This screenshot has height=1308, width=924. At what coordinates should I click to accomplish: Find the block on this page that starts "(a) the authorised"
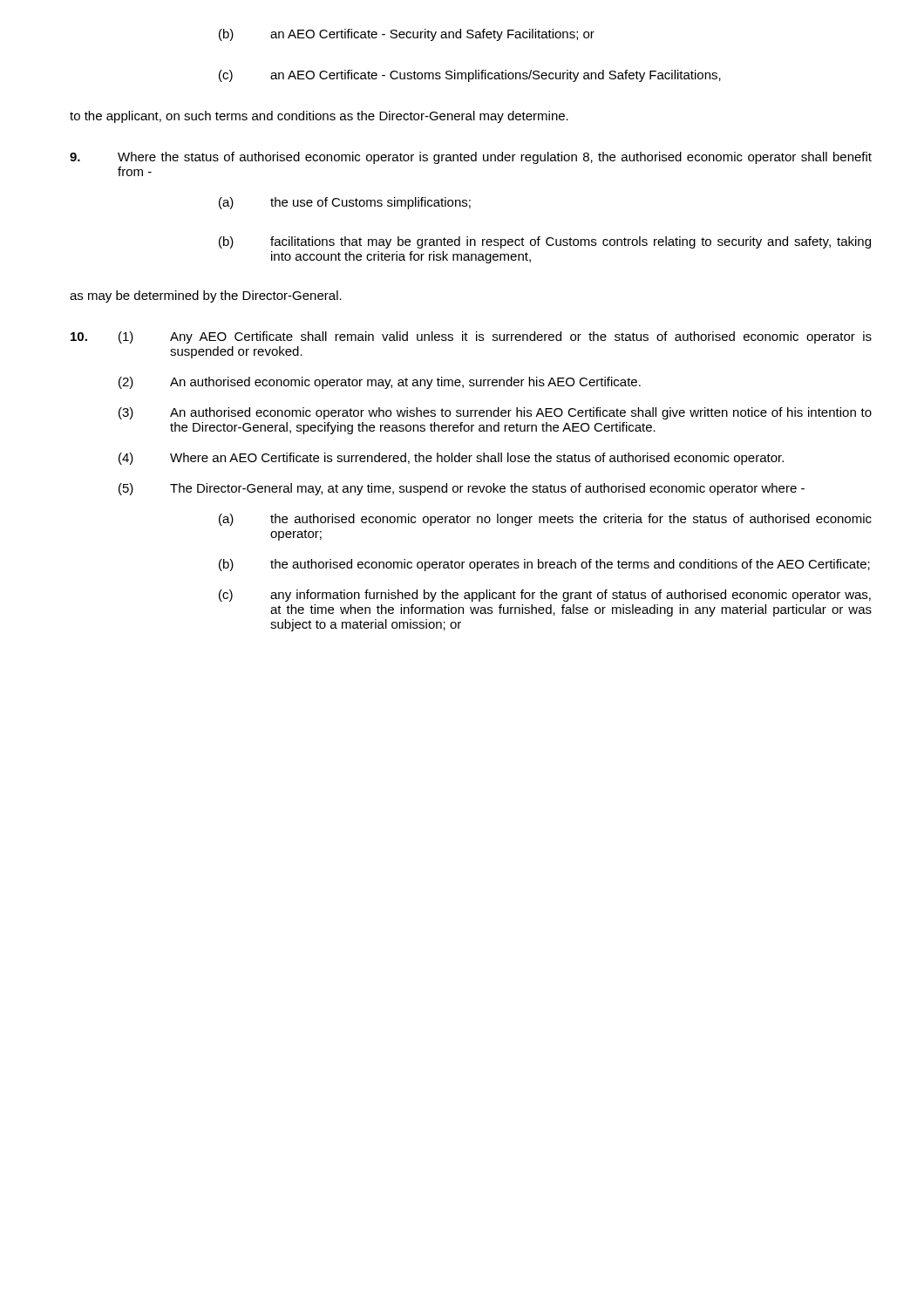pyautogui.click(x=545, y=526)
